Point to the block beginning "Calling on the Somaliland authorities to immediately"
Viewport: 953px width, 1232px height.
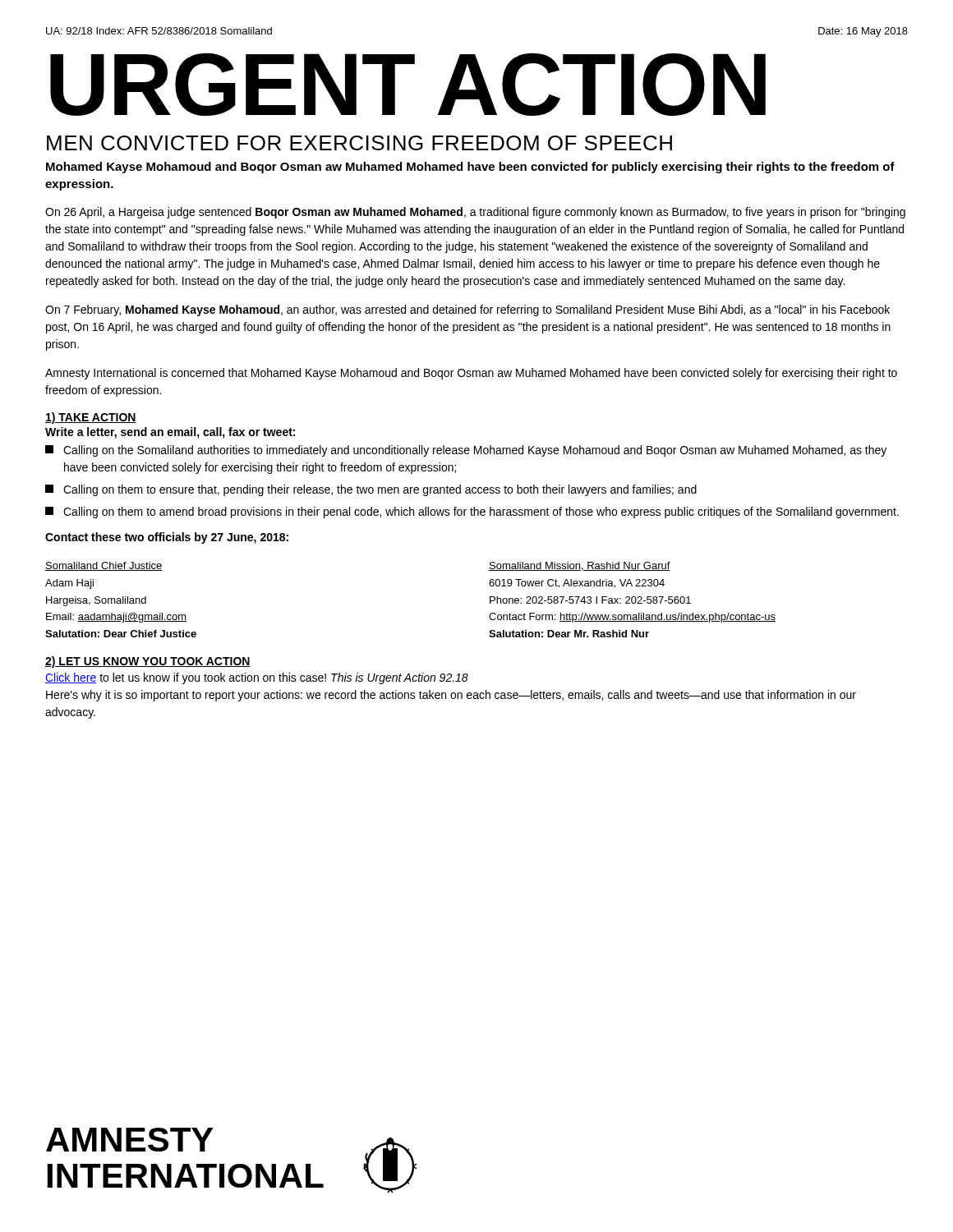pyautogui.click(x=476, y=459)
